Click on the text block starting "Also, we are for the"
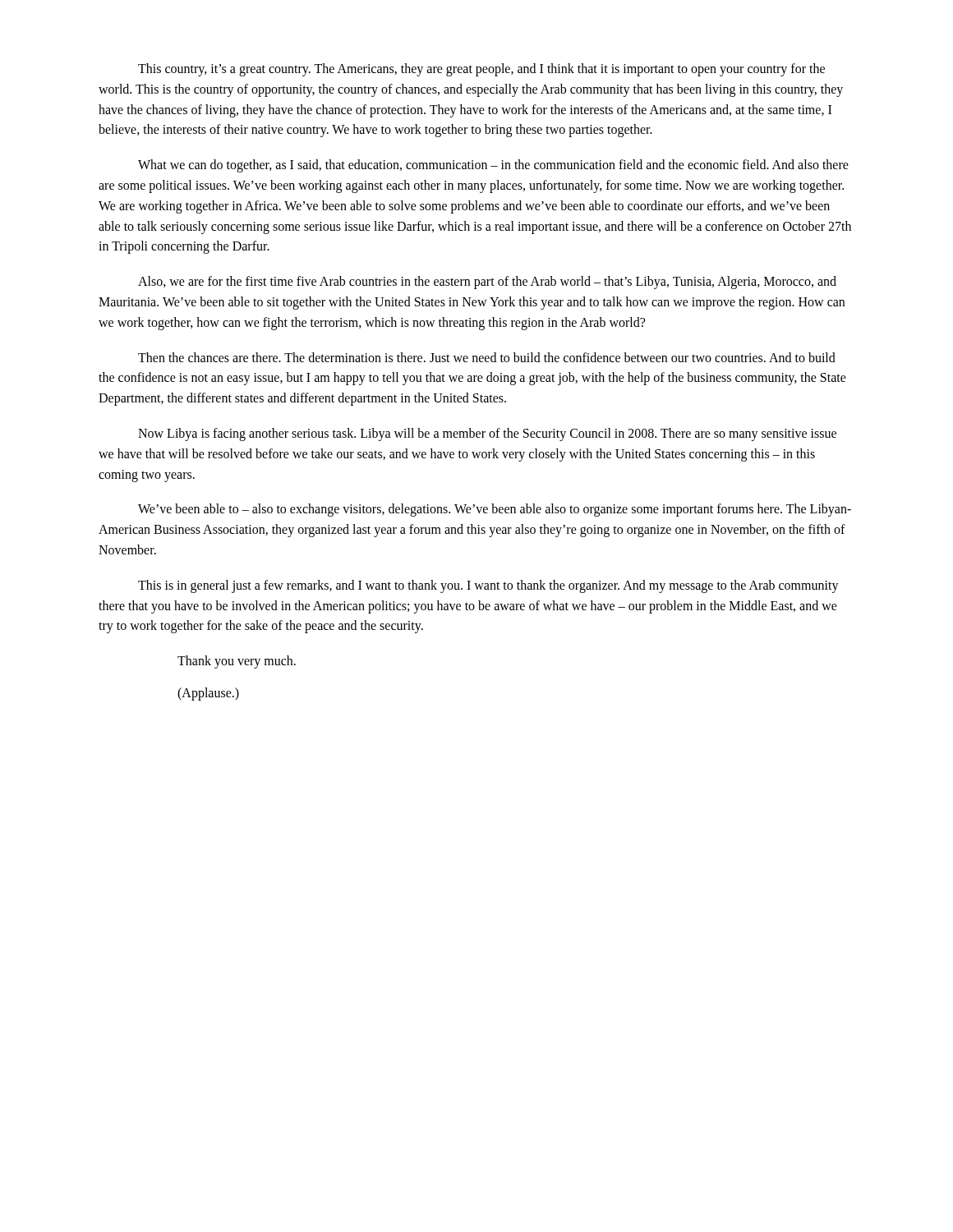The image size is (953, 1232). coord(476,303)
